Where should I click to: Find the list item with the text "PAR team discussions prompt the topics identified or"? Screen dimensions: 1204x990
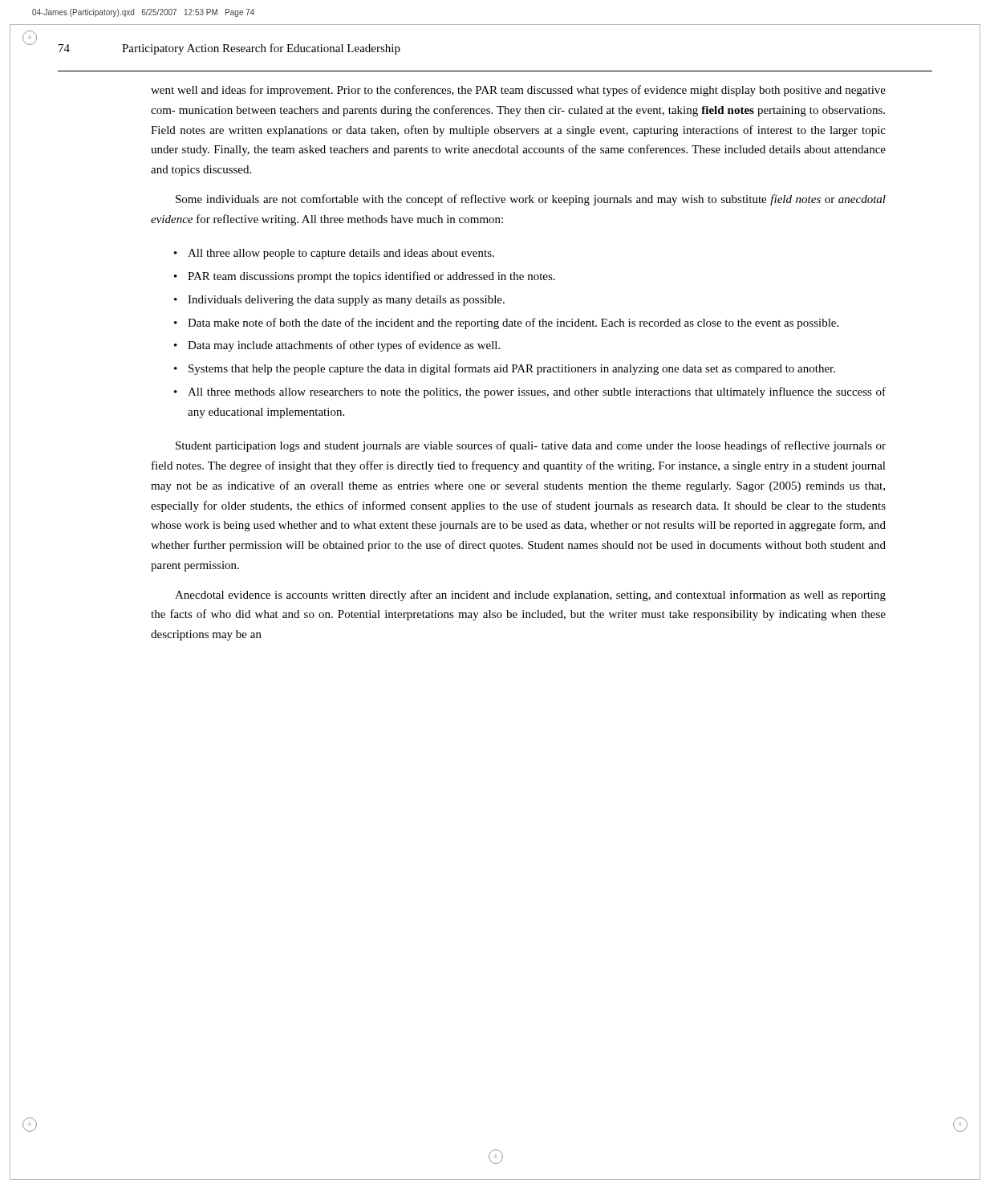(372, 276)
